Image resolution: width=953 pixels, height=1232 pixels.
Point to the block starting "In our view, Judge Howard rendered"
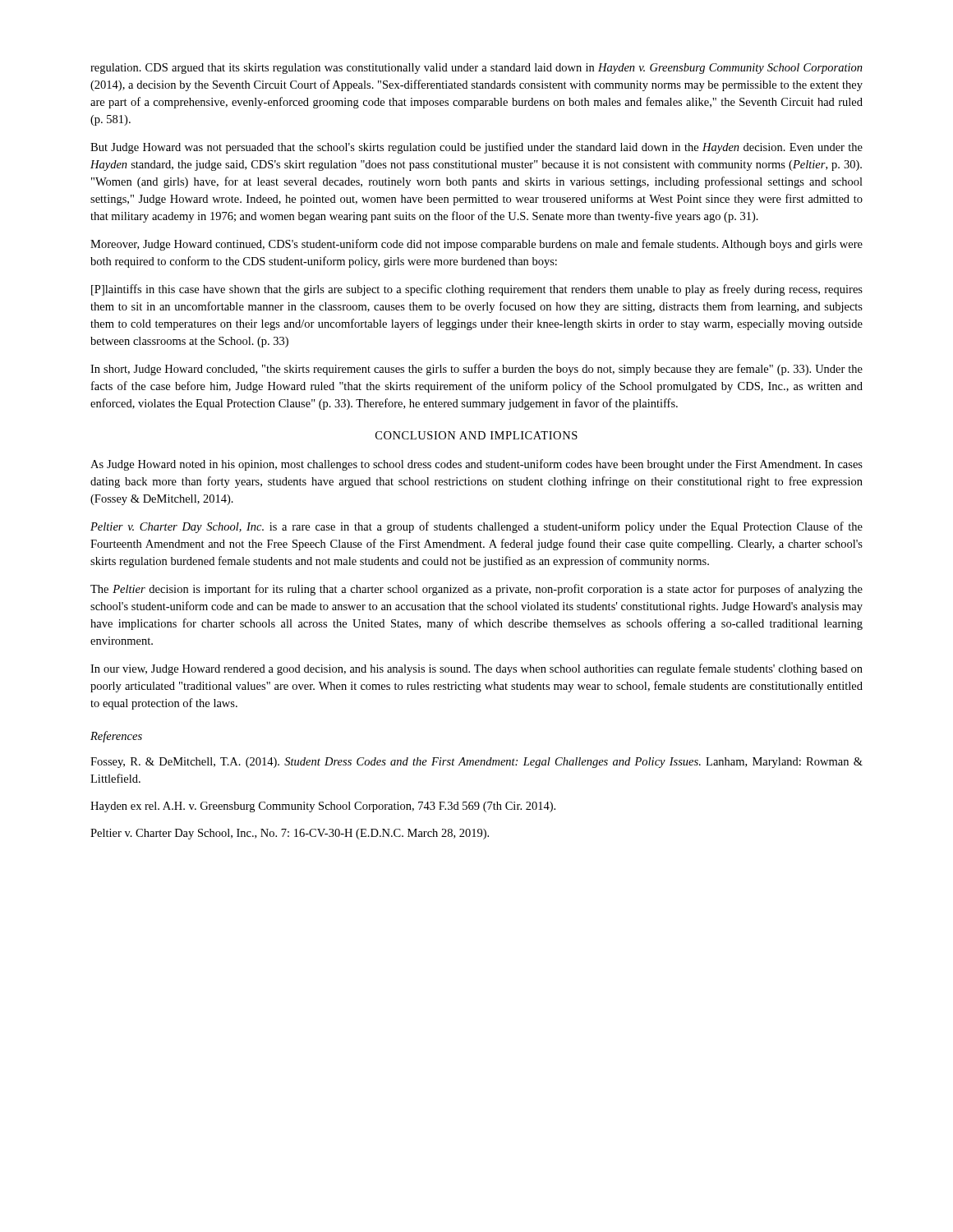click(x=476, y=687)
